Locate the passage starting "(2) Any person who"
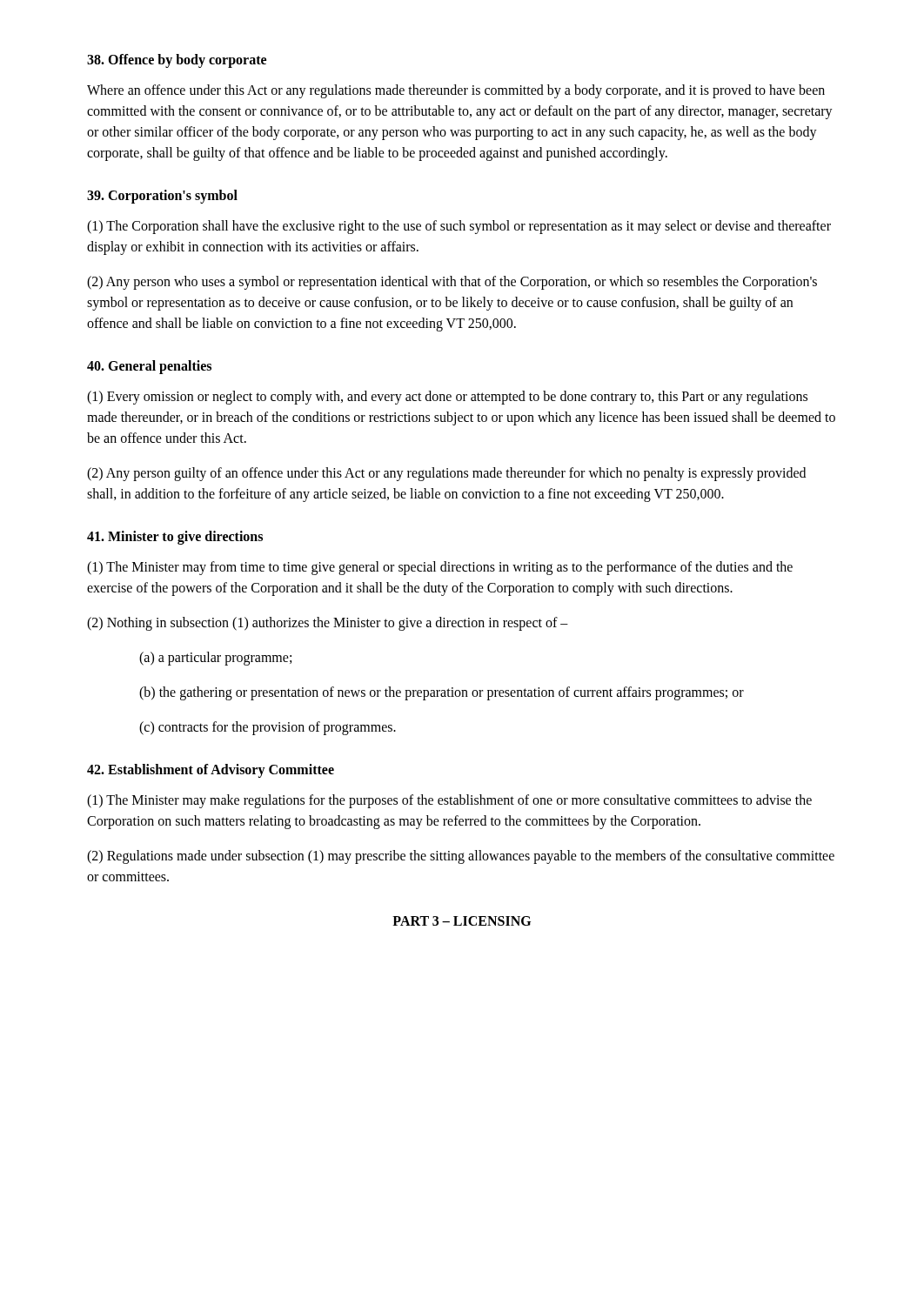924x1305 pixels. tap(452, 302)
